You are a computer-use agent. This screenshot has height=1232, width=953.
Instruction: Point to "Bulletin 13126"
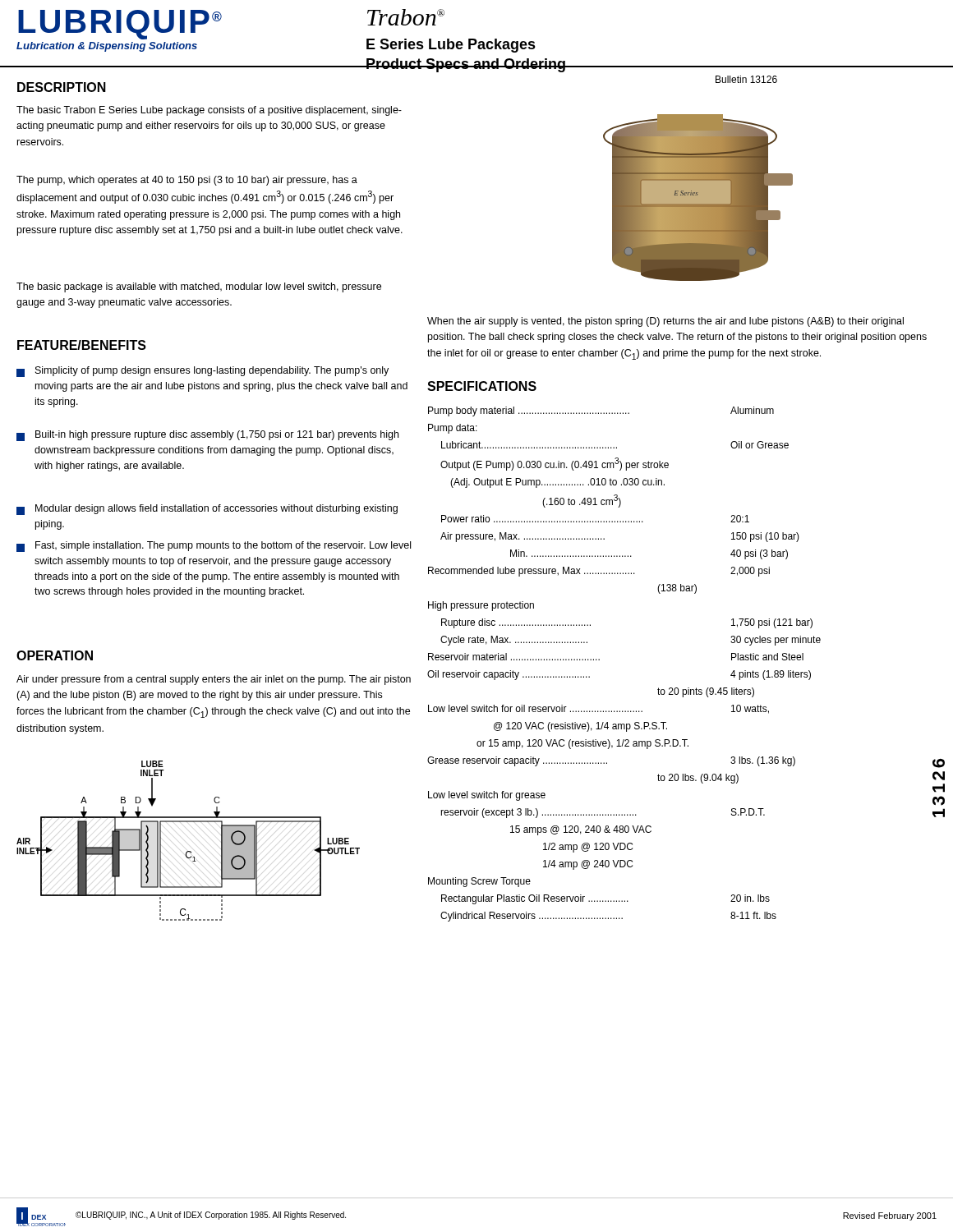(746, 80)
